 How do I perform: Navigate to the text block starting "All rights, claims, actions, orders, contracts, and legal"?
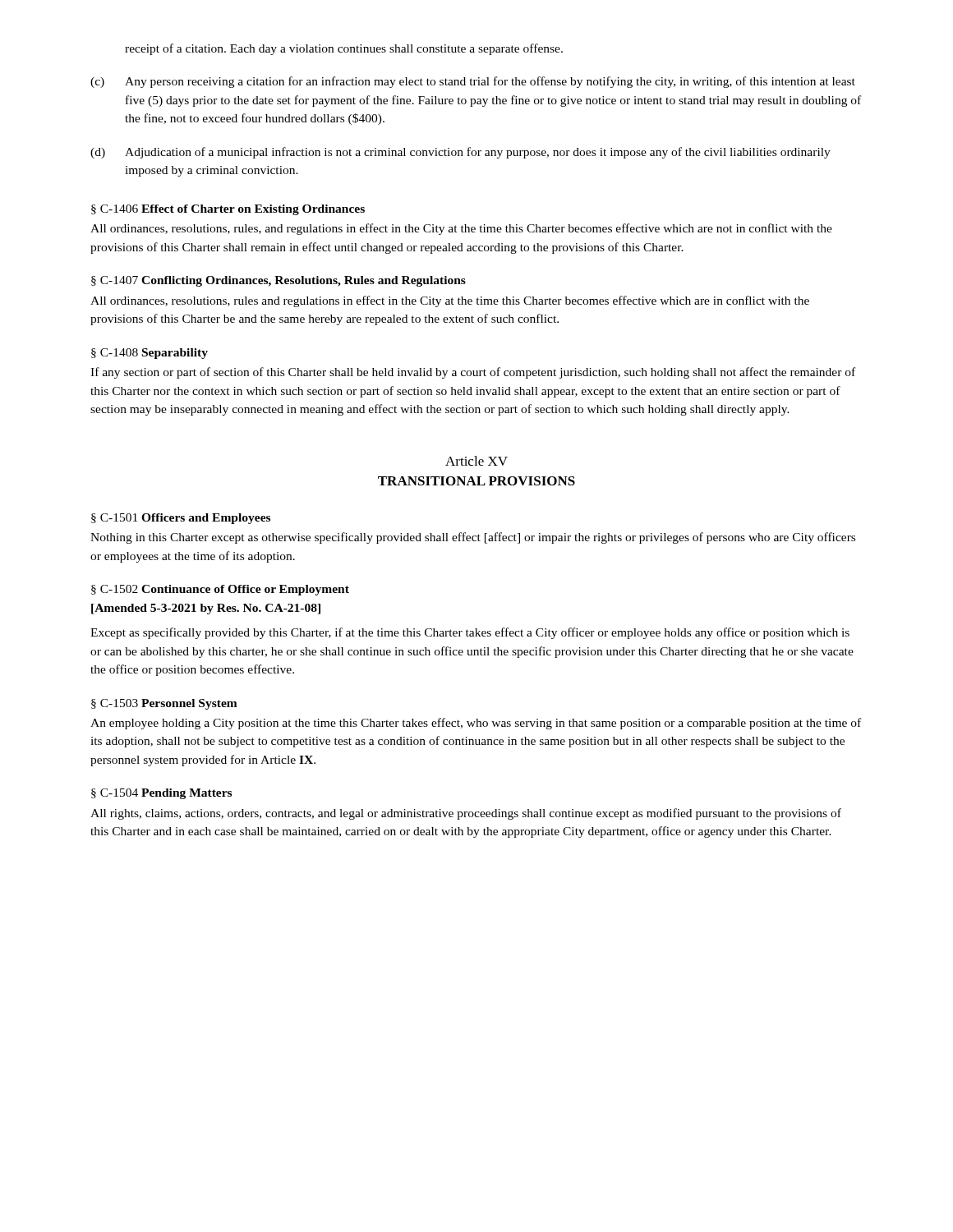tap(466, 822)
